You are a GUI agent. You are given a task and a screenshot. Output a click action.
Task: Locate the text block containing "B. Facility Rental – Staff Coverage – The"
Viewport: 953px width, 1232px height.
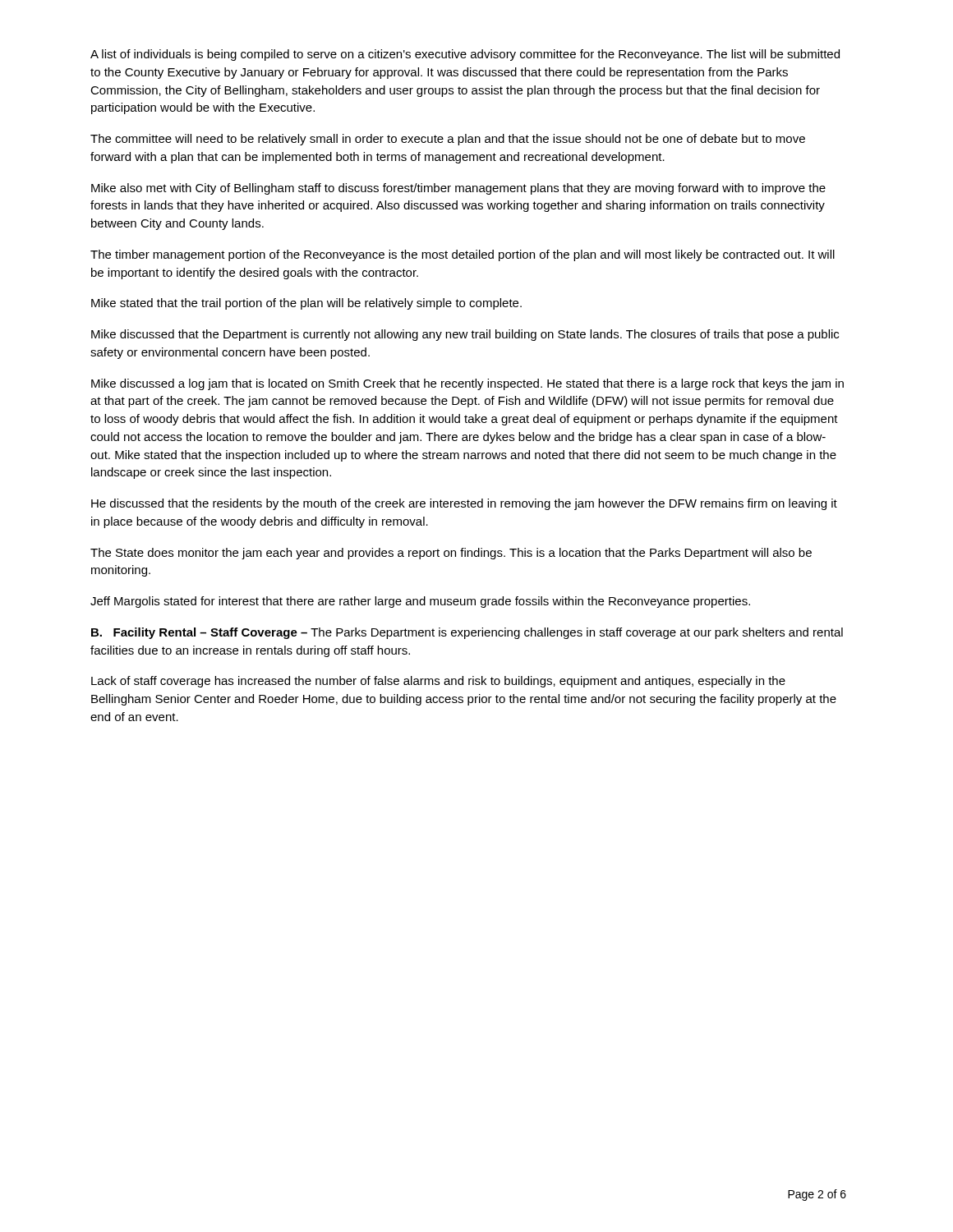point(467,641)
